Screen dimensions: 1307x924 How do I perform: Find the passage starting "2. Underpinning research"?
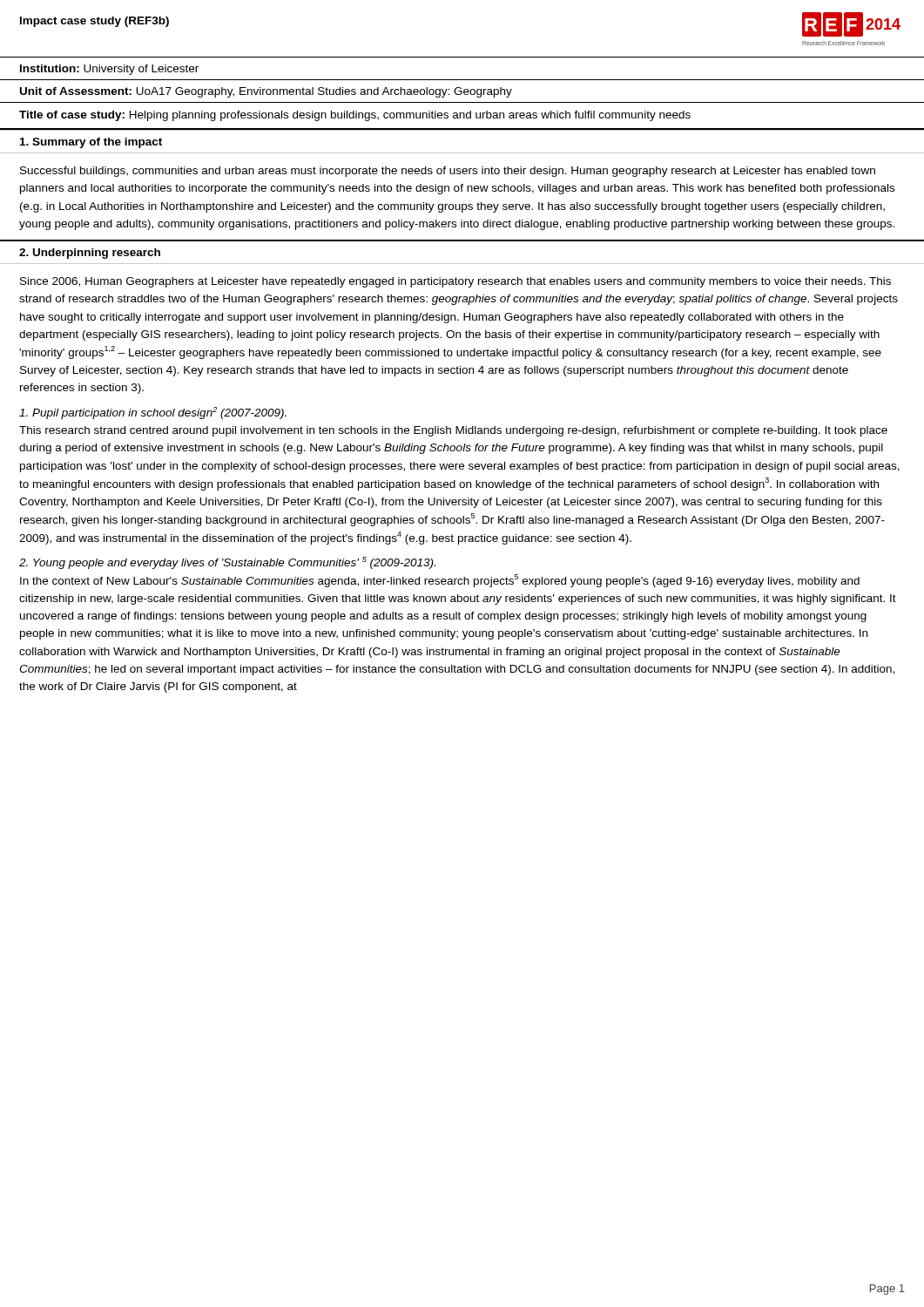tap(90, 252)
